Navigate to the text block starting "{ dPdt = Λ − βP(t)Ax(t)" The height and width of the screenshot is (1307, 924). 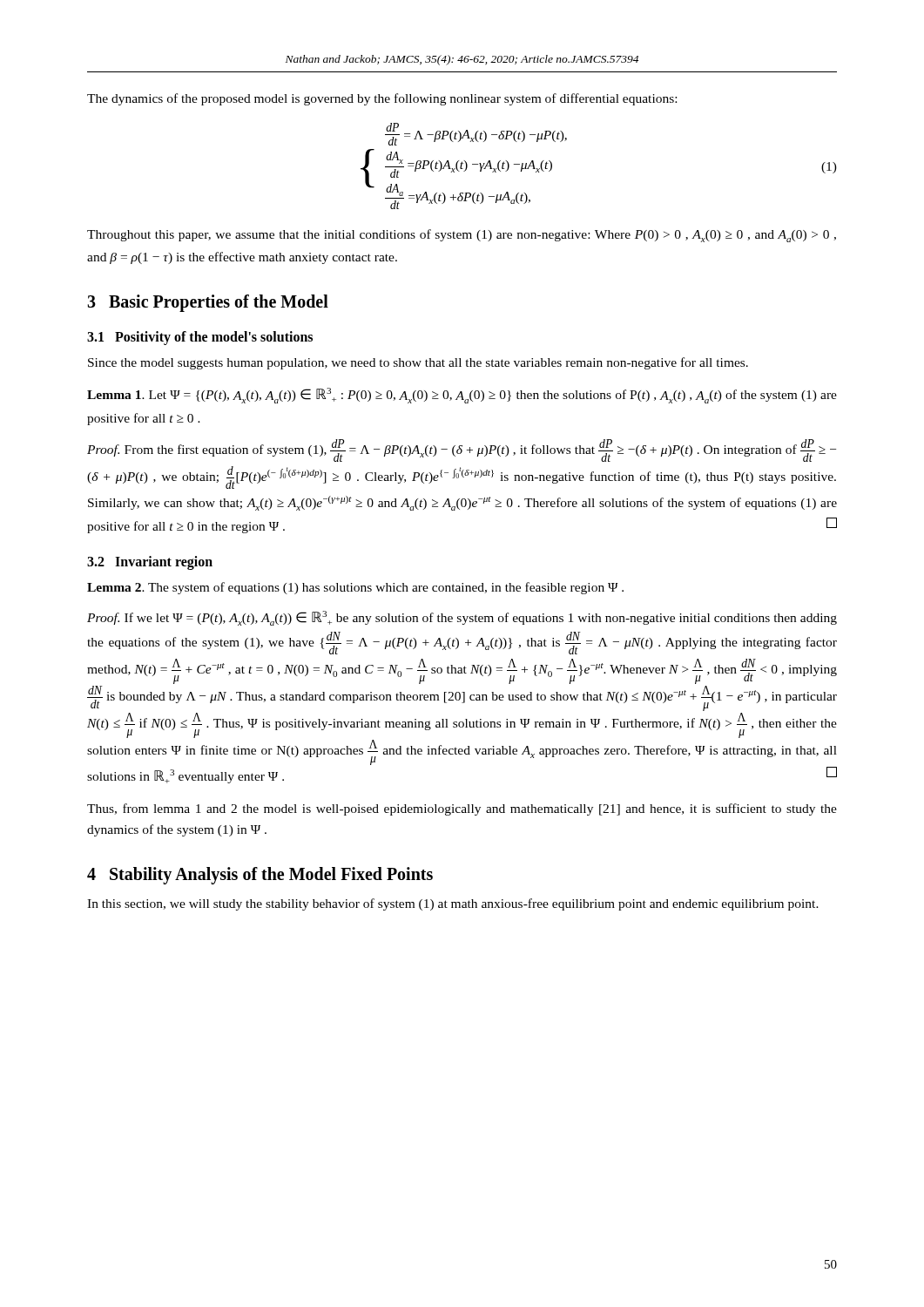point(476,134)
